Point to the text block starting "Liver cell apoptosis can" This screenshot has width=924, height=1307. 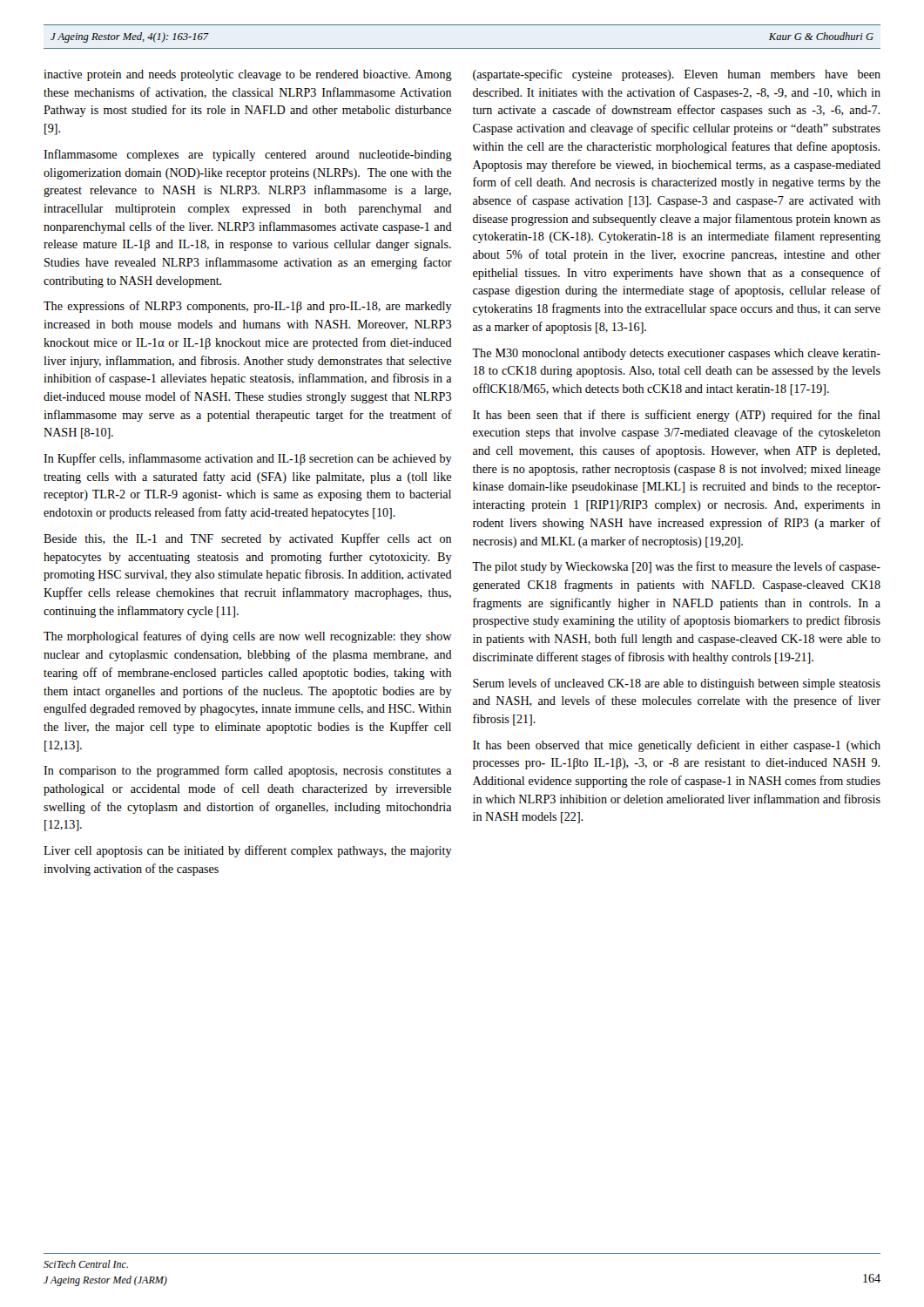pyautogui.click(x=248, y=860)
